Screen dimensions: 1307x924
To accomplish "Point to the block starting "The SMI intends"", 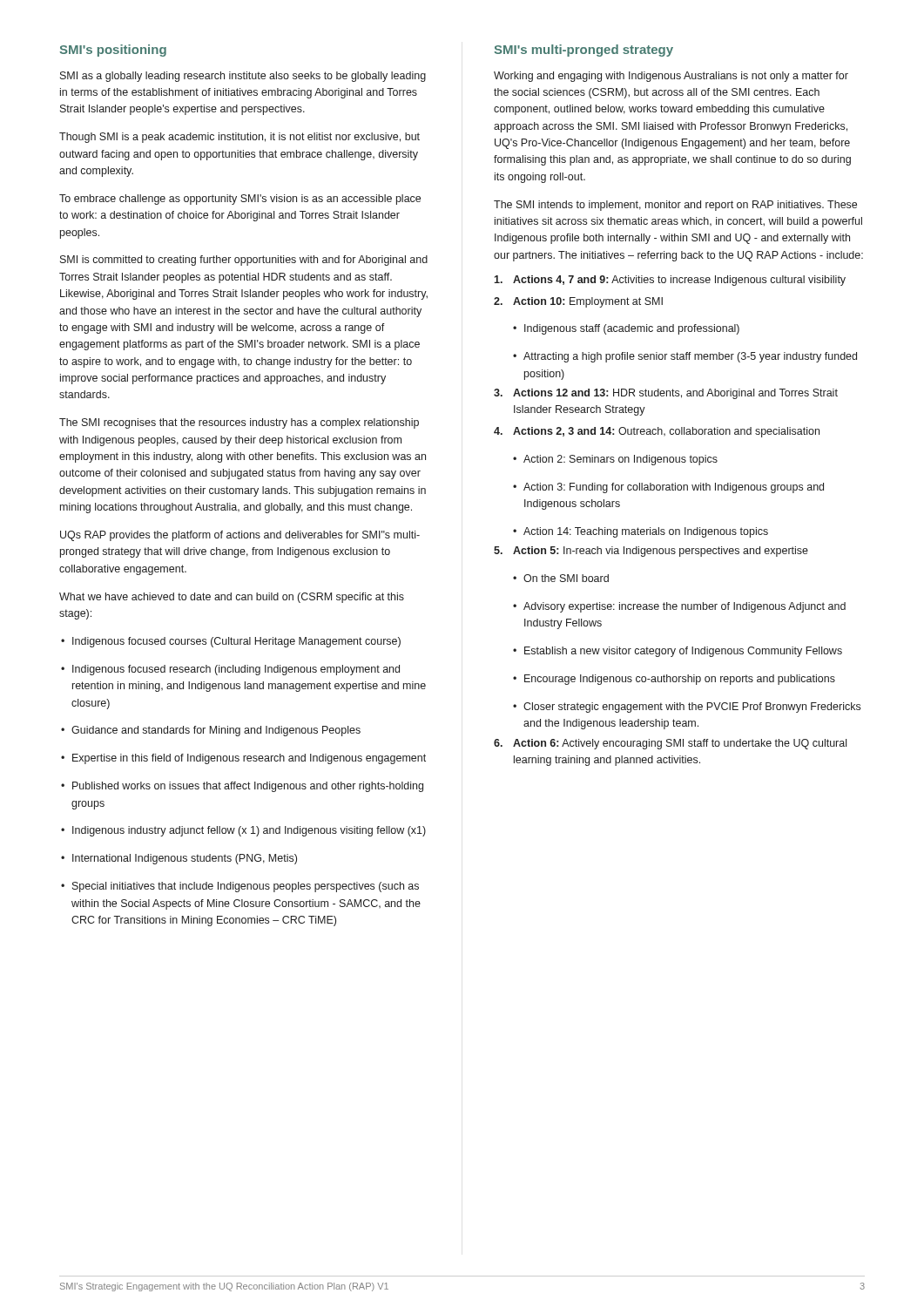I will (679, 230).
